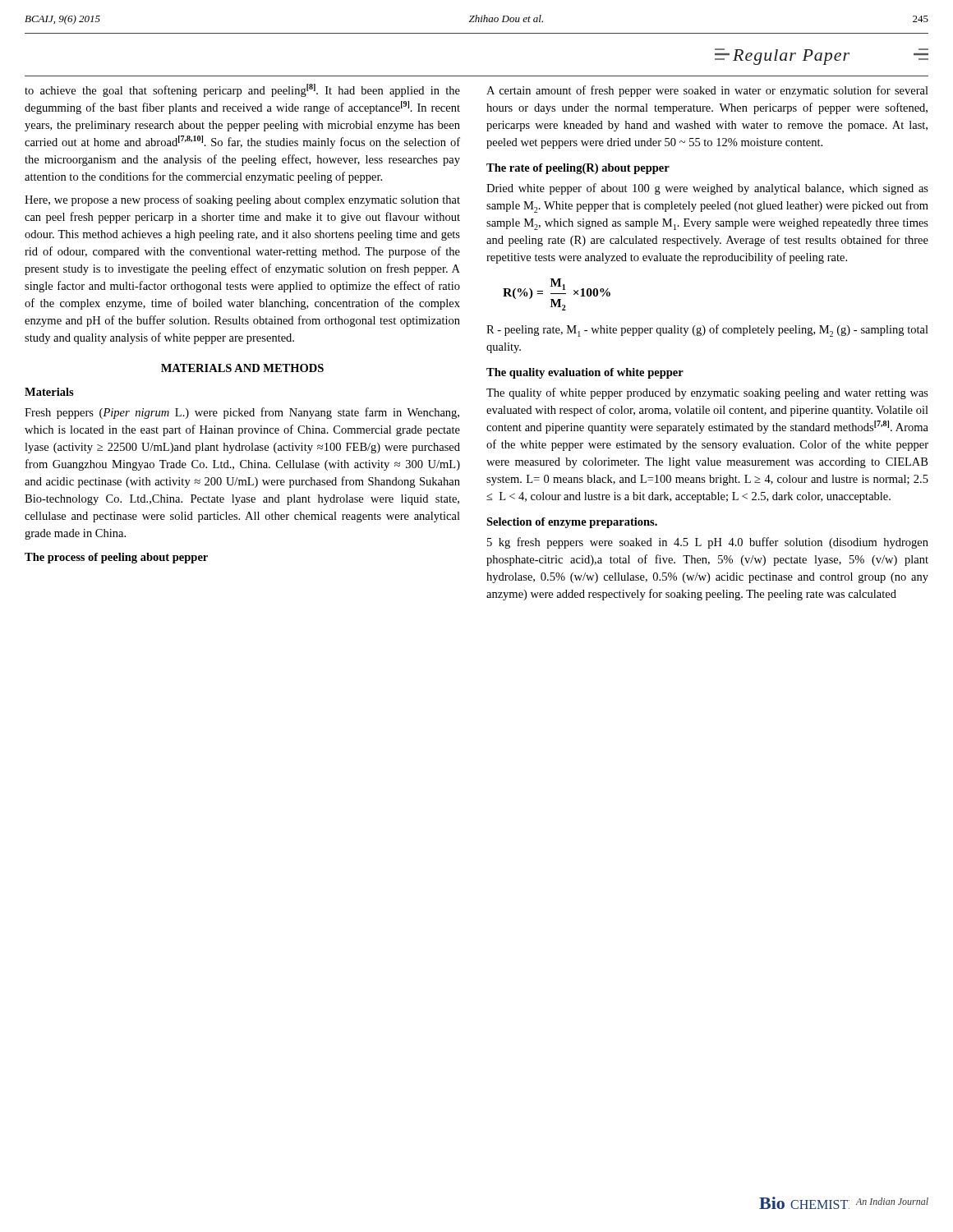This screenshot has width=953, height=1232.
Task: Click where it says "The process of peeling about pepper"
Action: click(x=116, y=557)
